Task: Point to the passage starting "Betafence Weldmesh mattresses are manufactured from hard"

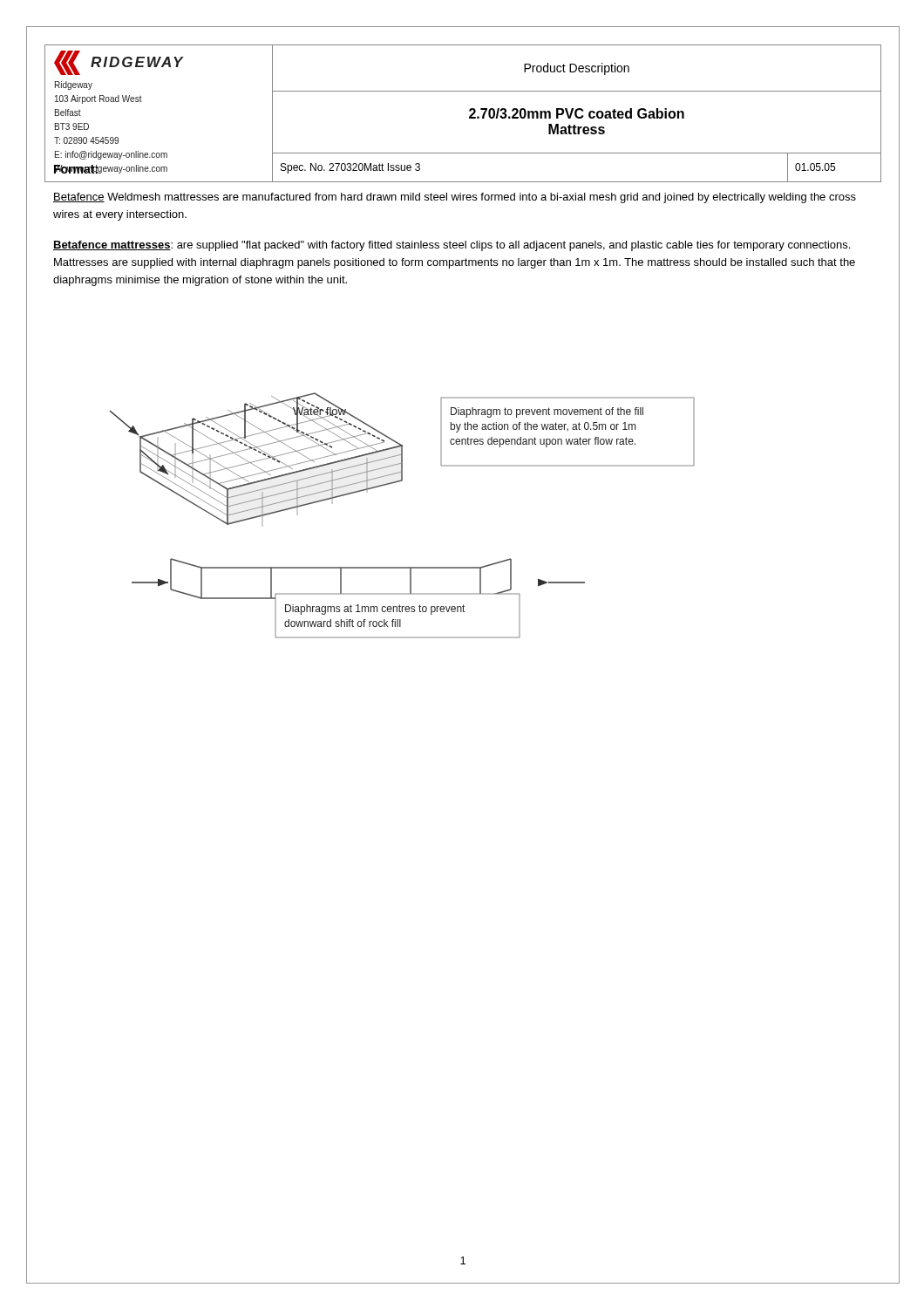Action: click(x=455, y=205)
